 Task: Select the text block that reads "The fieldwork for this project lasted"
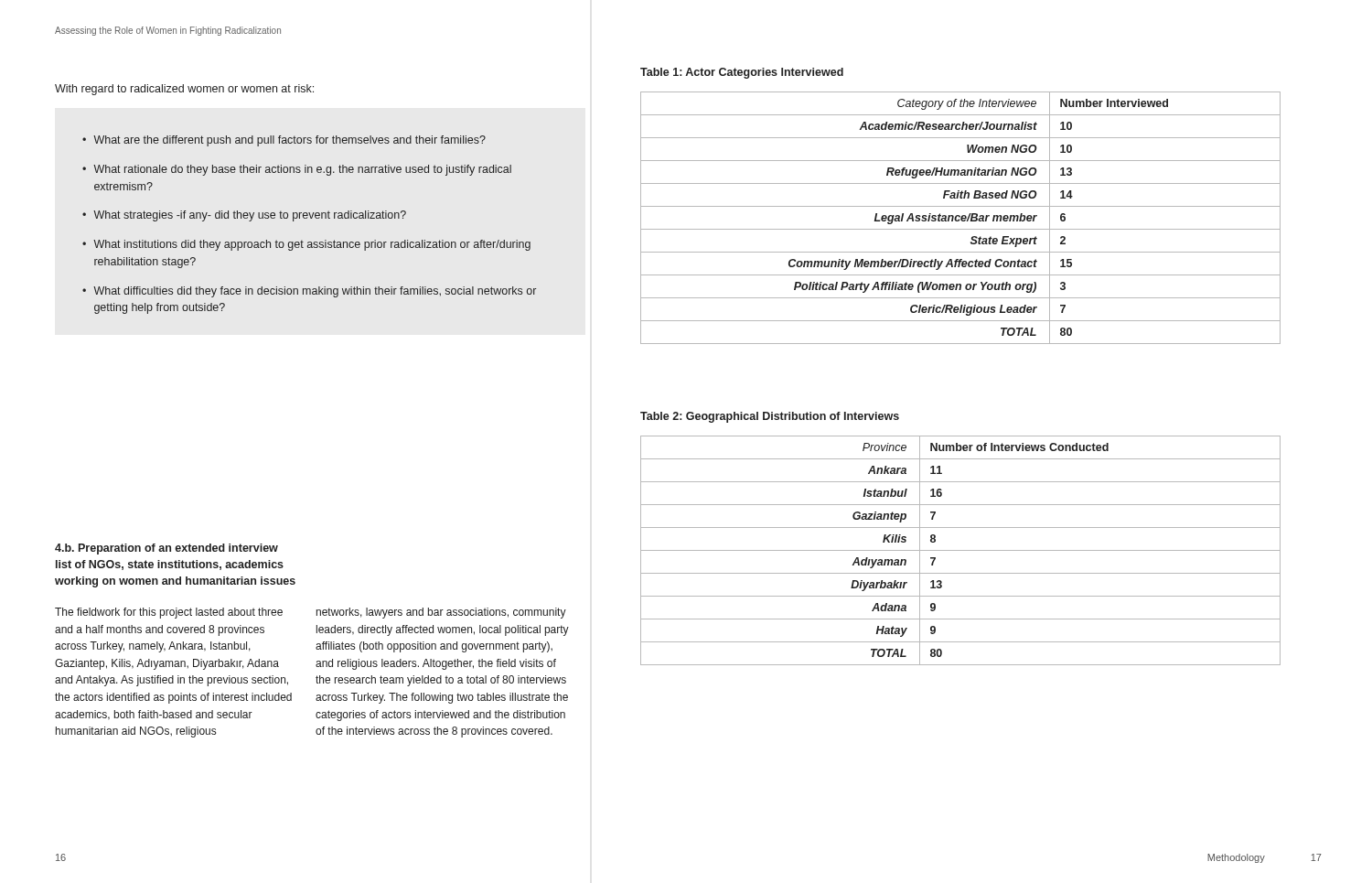(x=174, y=672)
